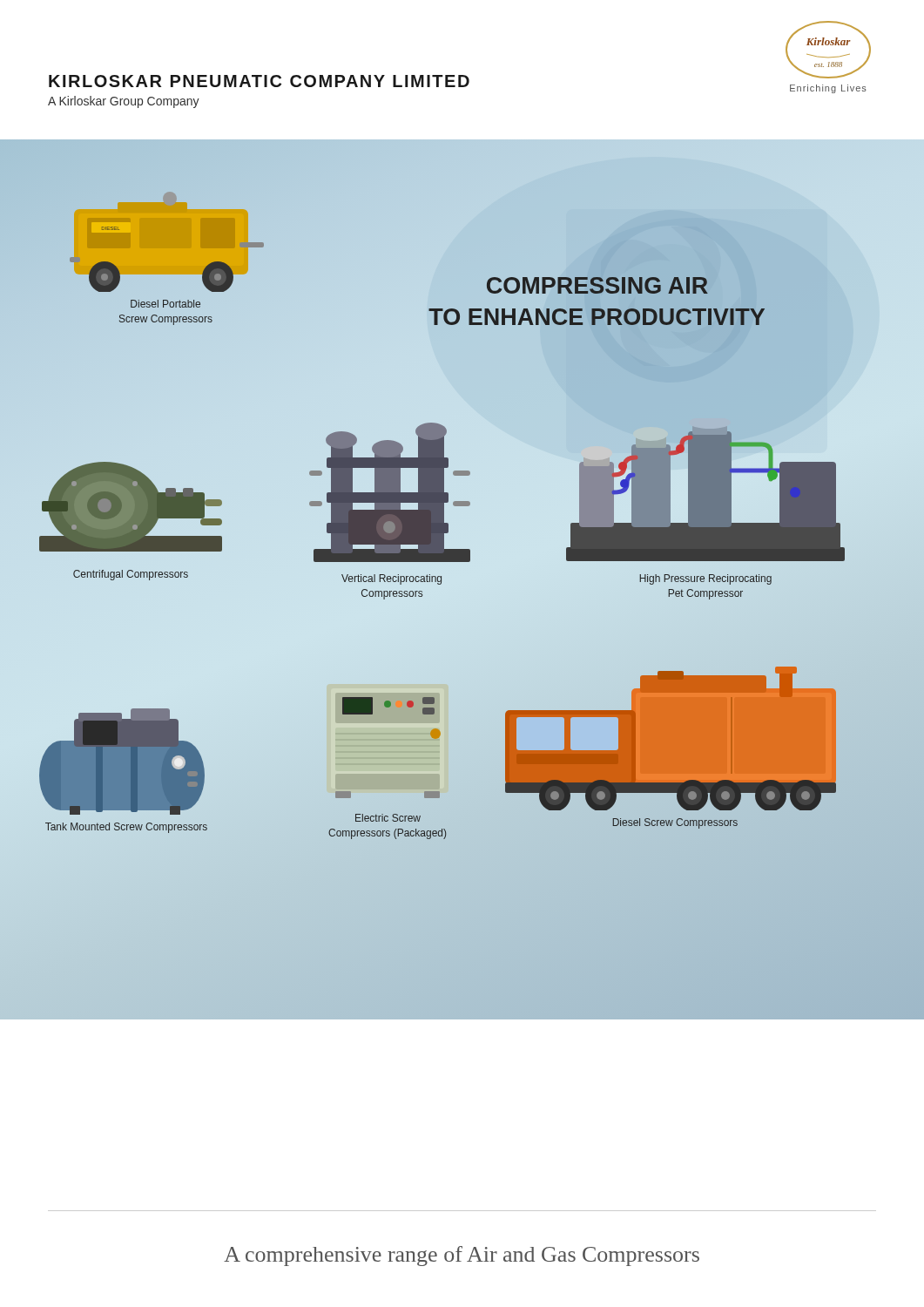
Task: Where does it say "Centrifugal Compressors"?
Action: point(131,574)
